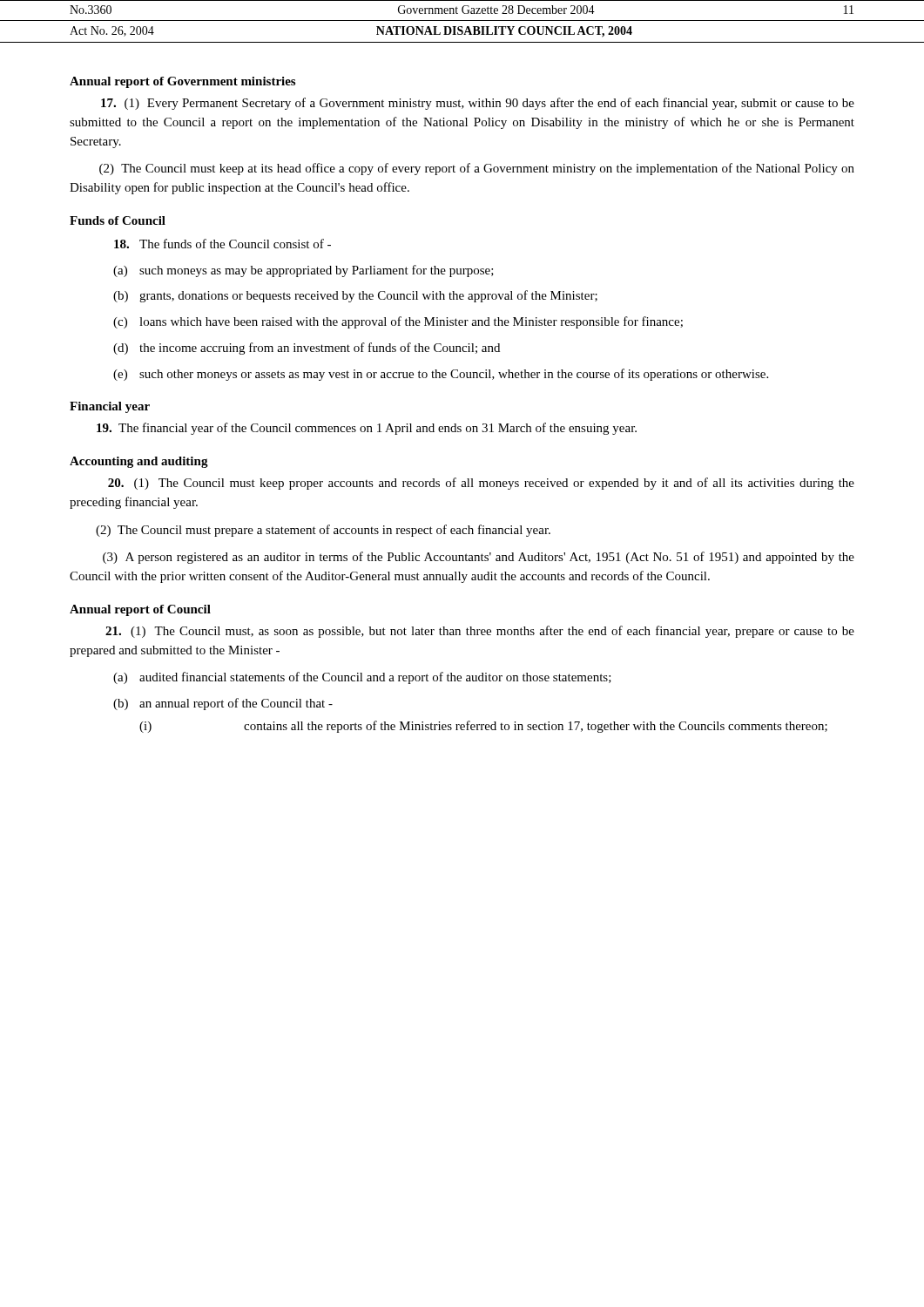This screenshot has height=1307, width=924.
Task: Point to the text block starting "Accounting and auditing"
Action: (x=139, y=461)
